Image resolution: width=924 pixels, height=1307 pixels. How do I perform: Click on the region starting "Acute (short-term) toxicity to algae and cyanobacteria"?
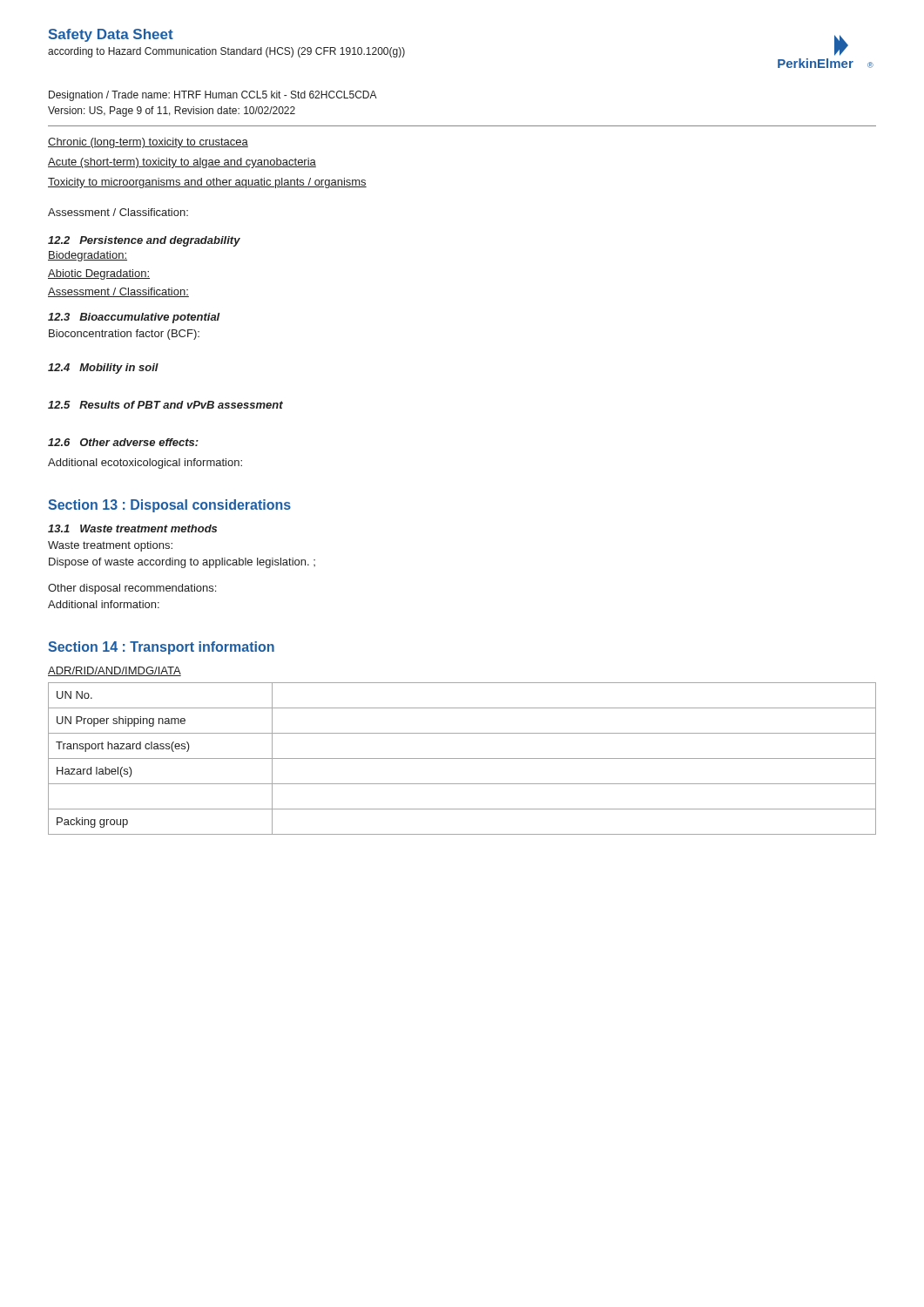[182, 162]
